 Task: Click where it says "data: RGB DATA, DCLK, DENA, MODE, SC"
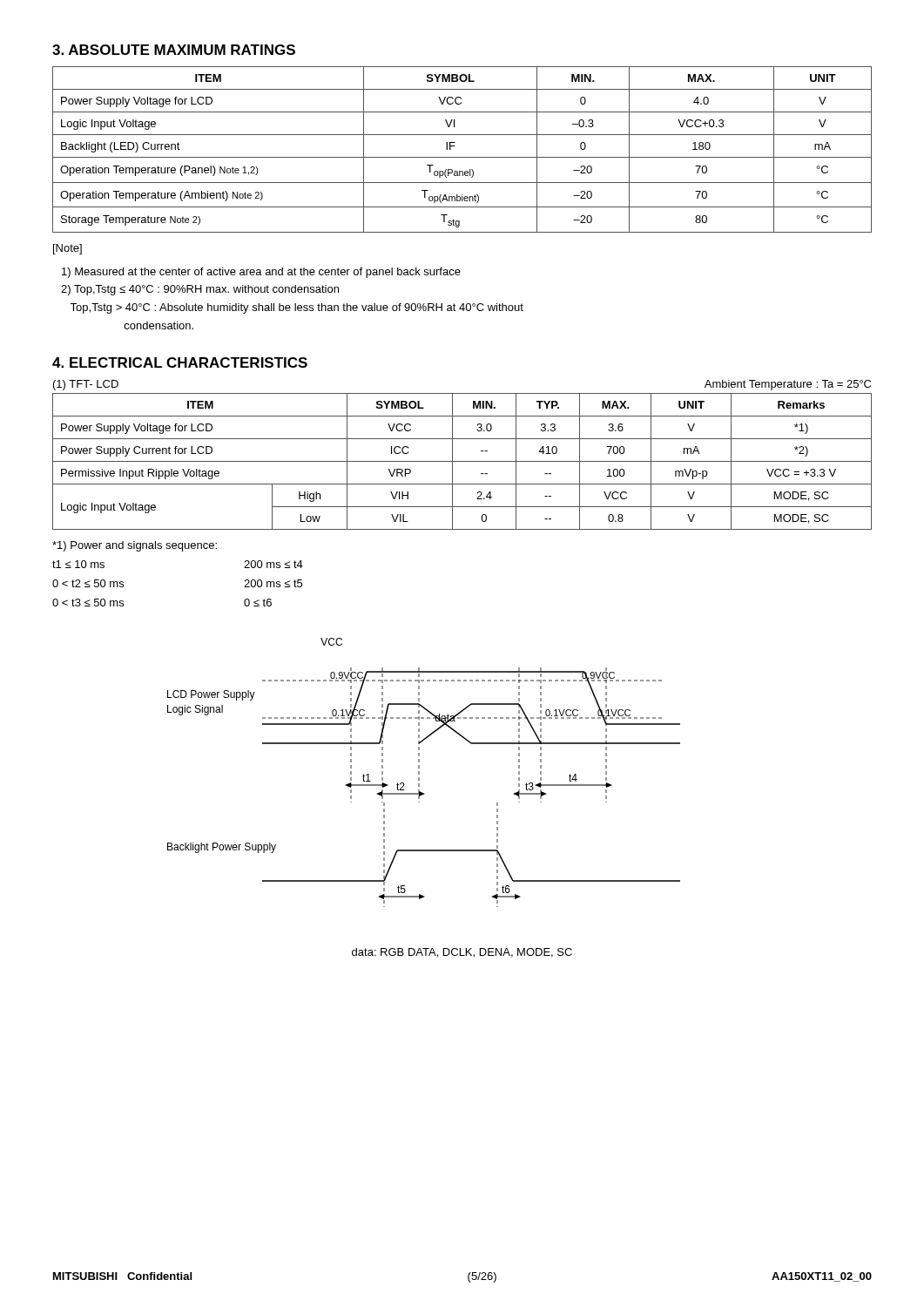462,952
